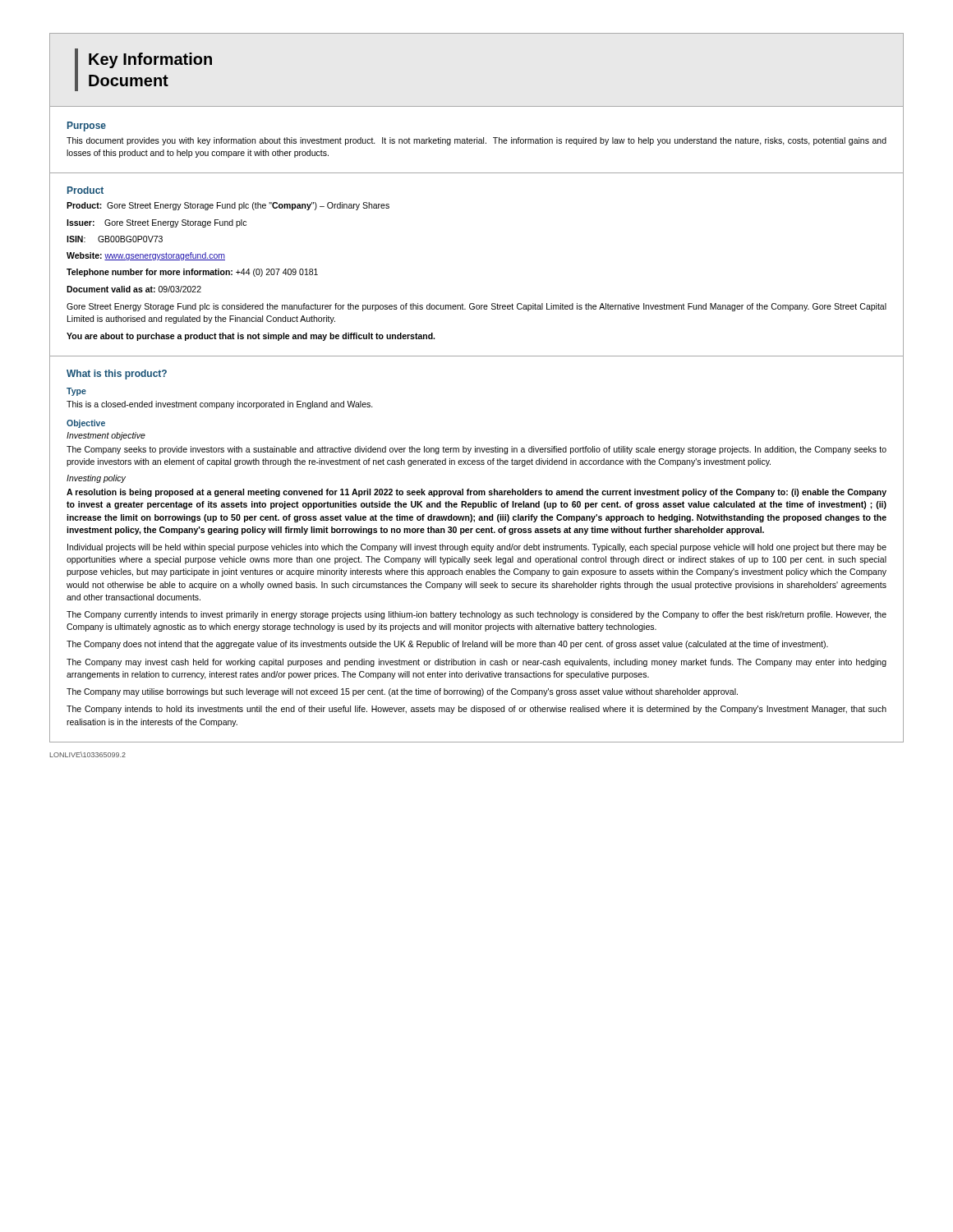
Task: Navigate to the text starting "Website: www.gsenergystoragefund.com"
Action: (146, 256)
